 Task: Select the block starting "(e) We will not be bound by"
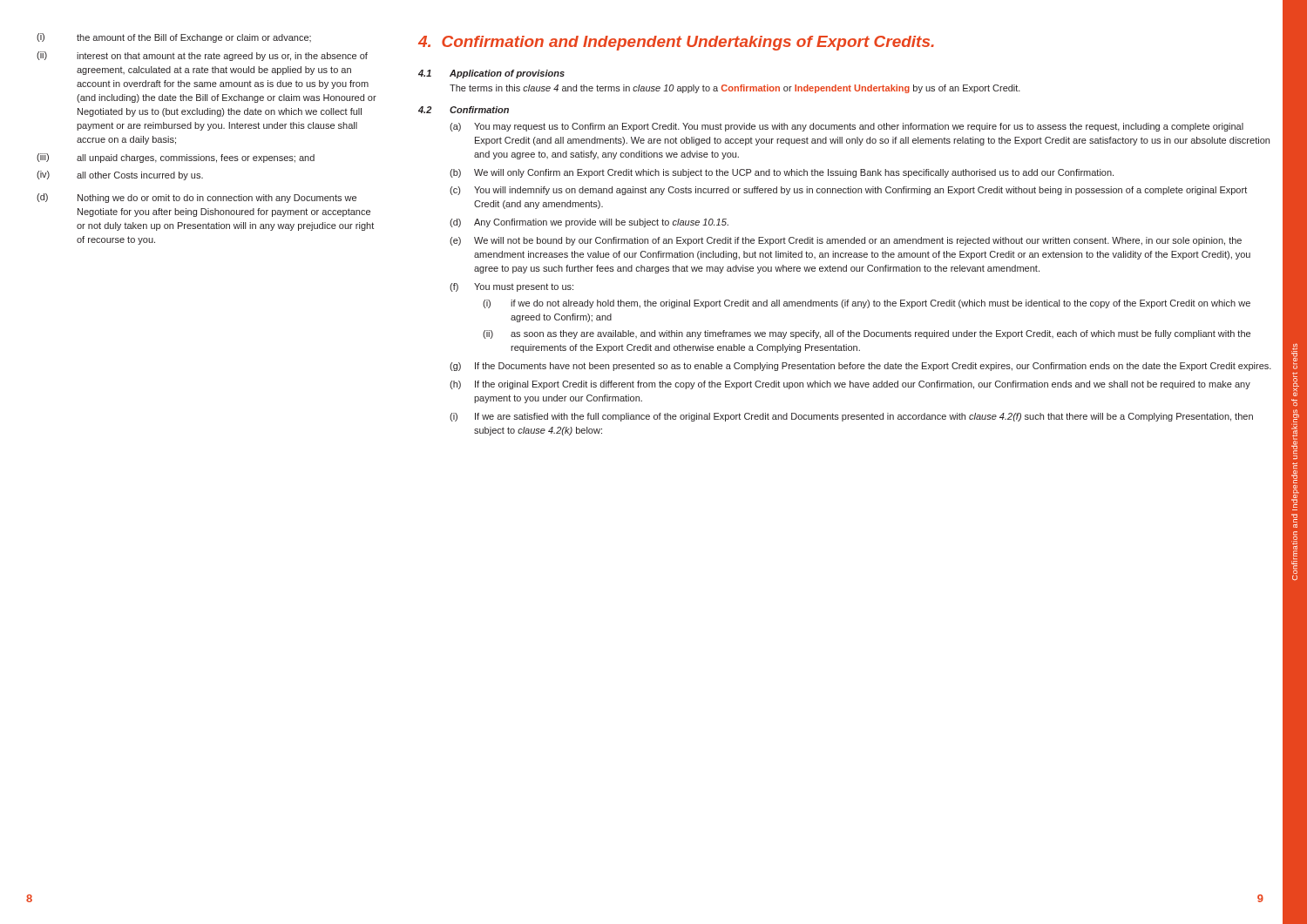(x=861, y=255)
